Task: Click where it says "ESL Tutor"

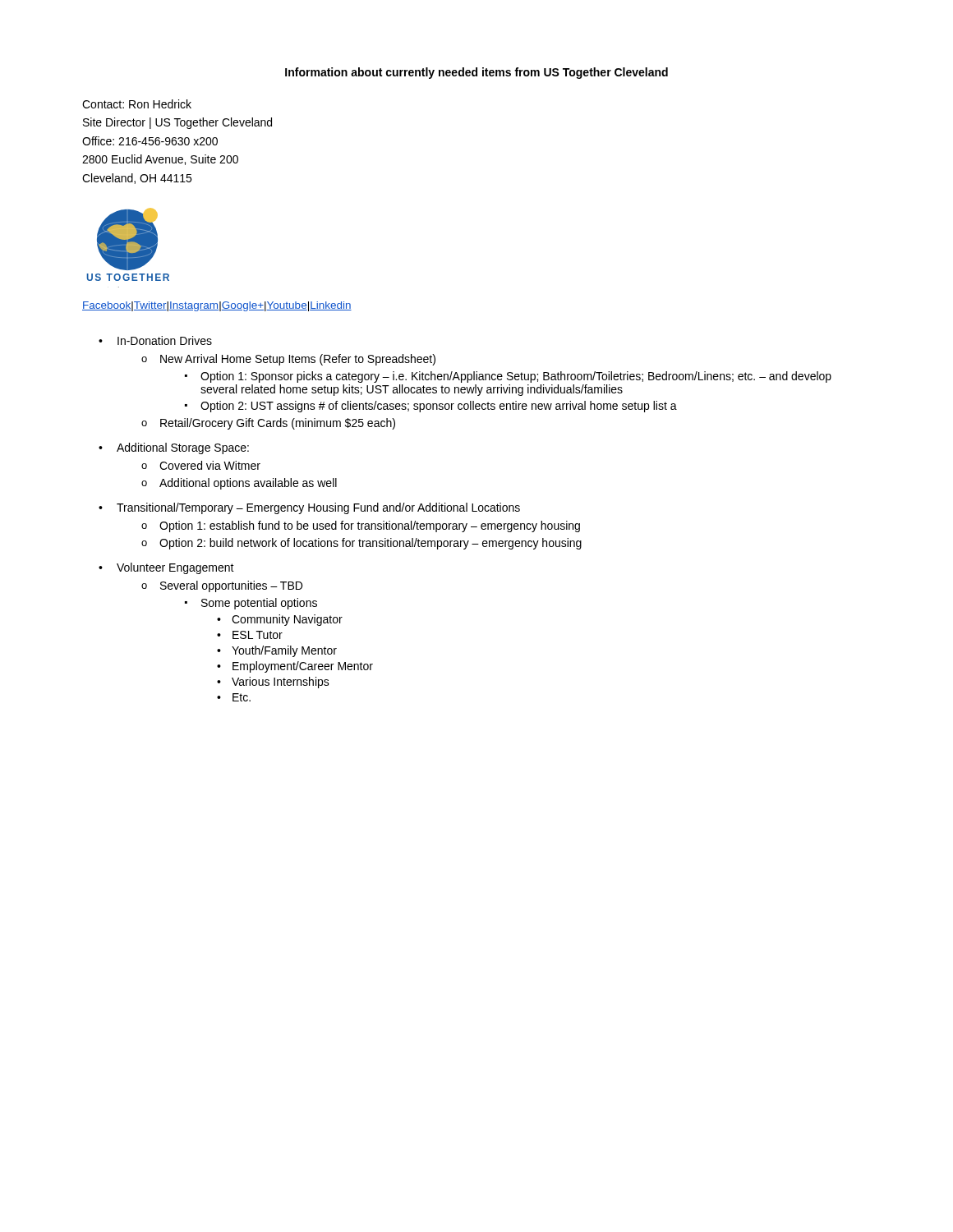Action: pos(257,635)
